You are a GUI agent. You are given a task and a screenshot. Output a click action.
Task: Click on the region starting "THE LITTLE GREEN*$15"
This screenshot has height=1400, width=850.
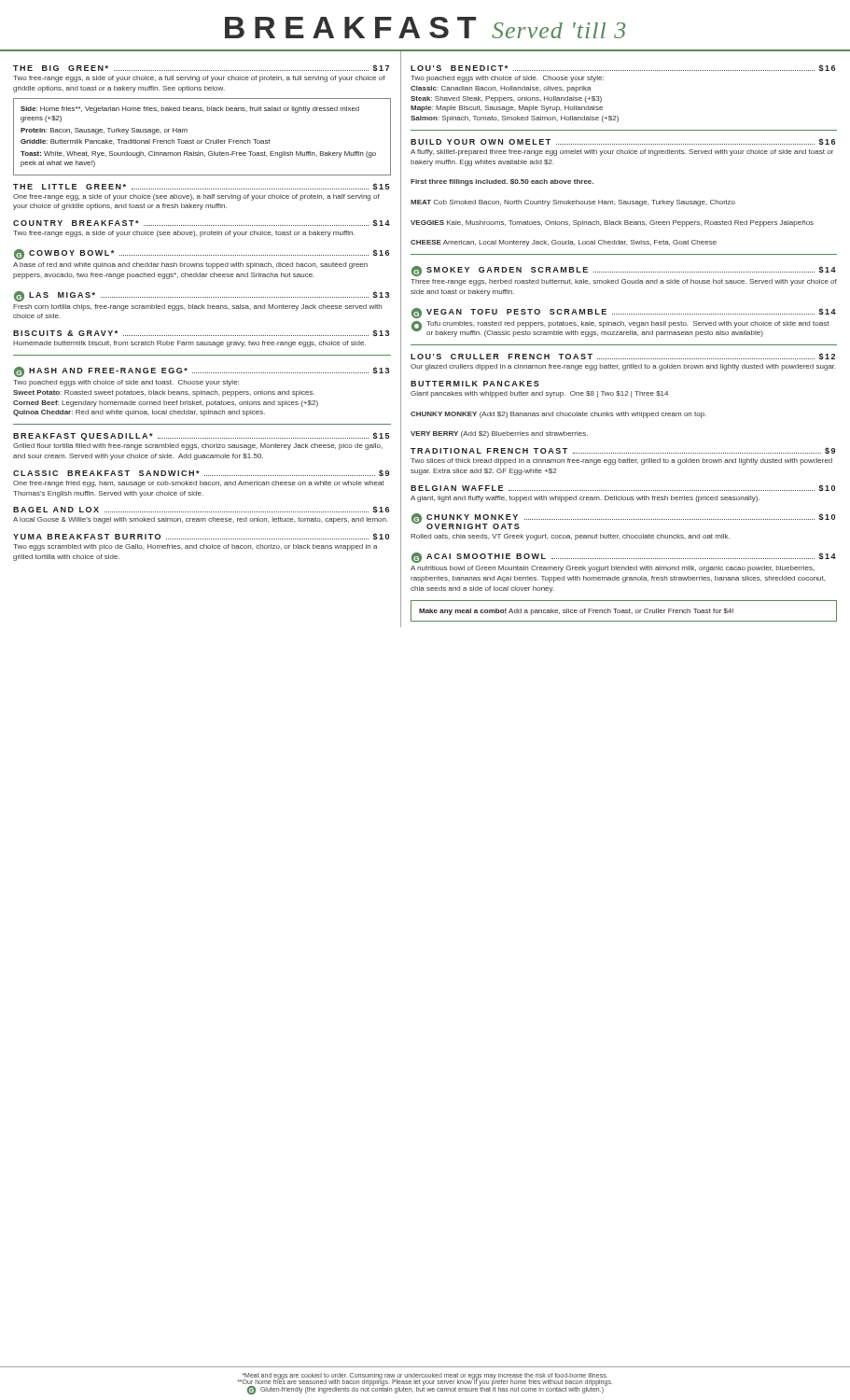click(202, 186)
